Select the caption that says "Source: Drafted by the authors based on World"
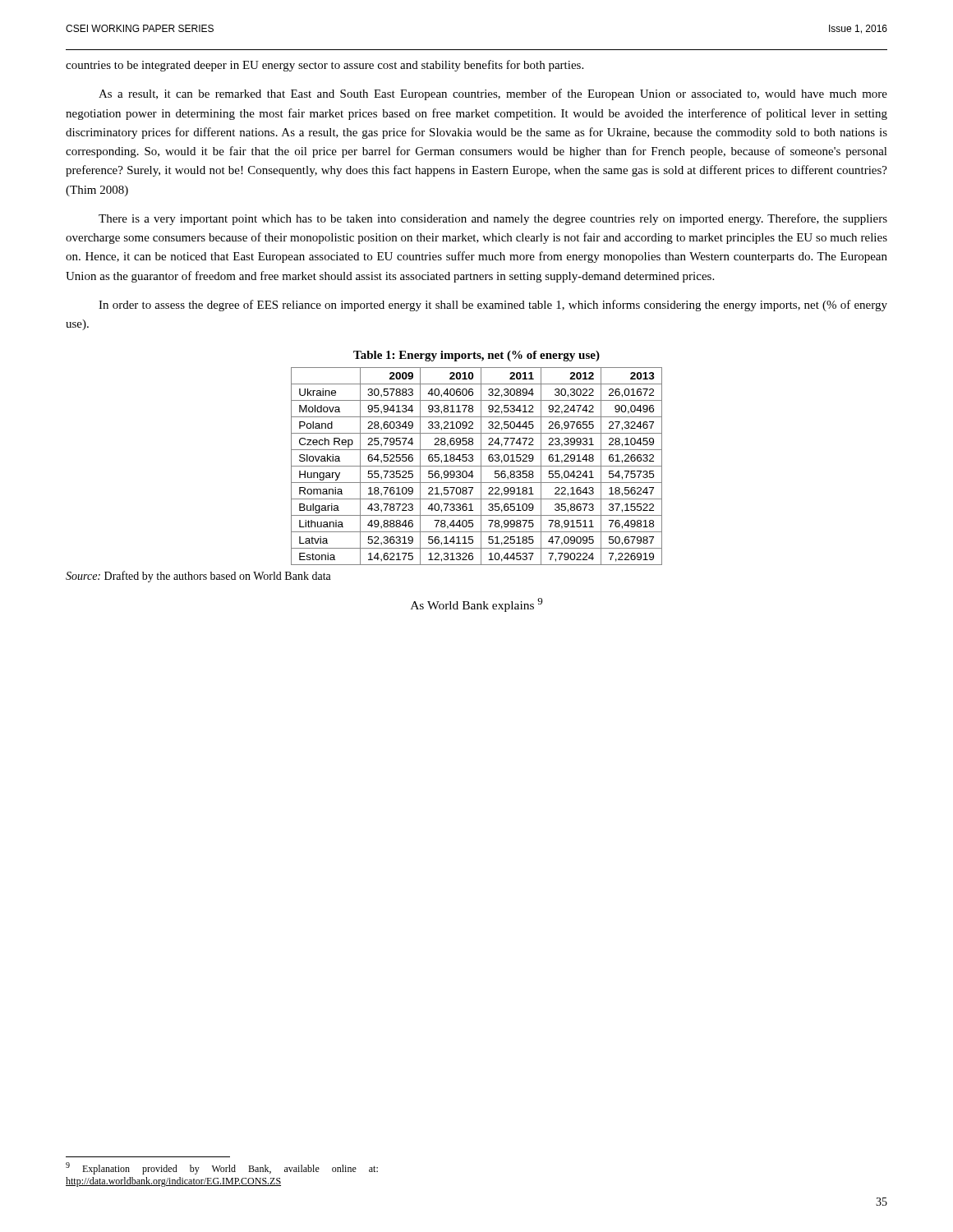 (198, 576)
